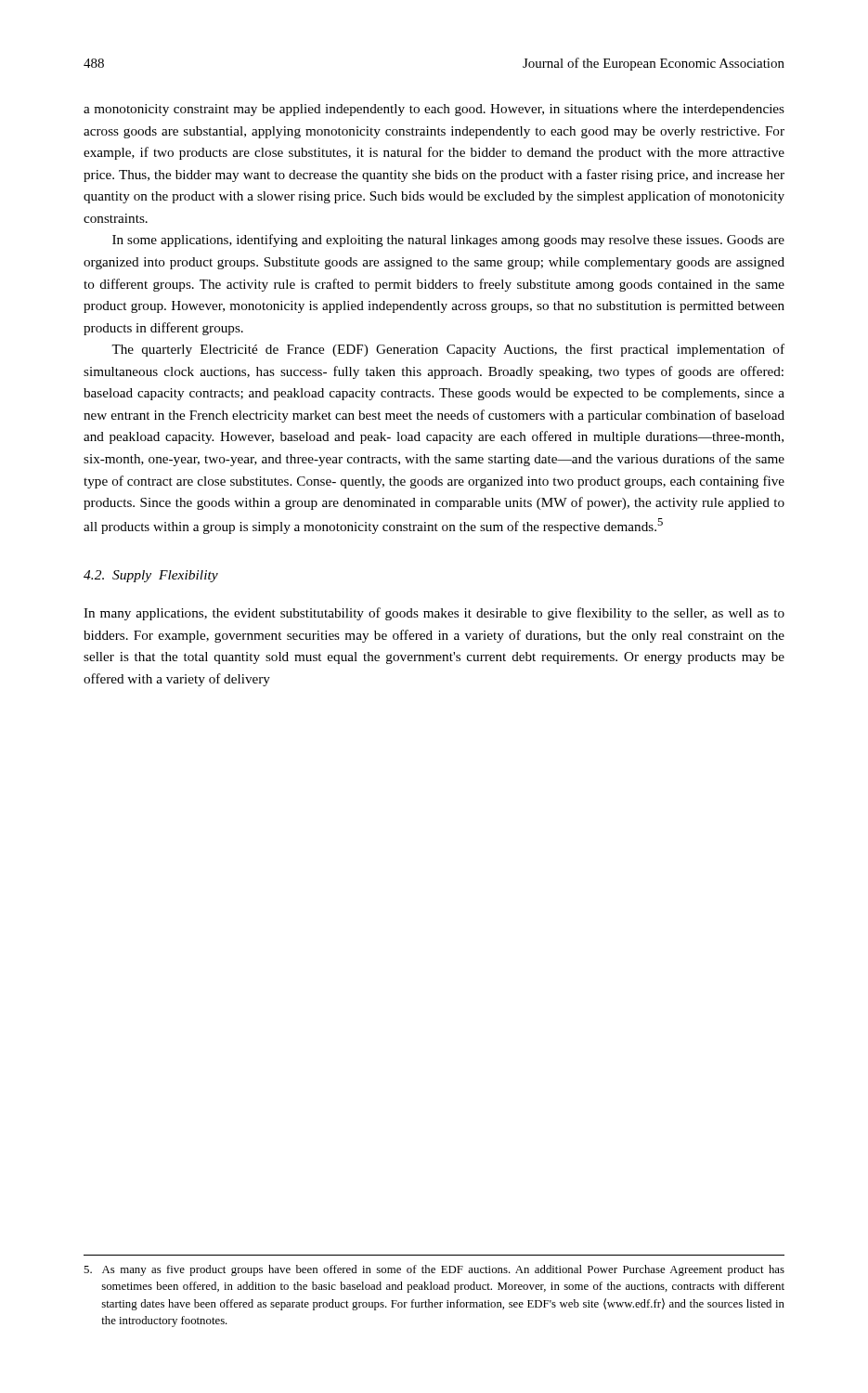
Task: Point to the region starting "In many applications, the evident substitutability of"
Action: pos(434,646)
